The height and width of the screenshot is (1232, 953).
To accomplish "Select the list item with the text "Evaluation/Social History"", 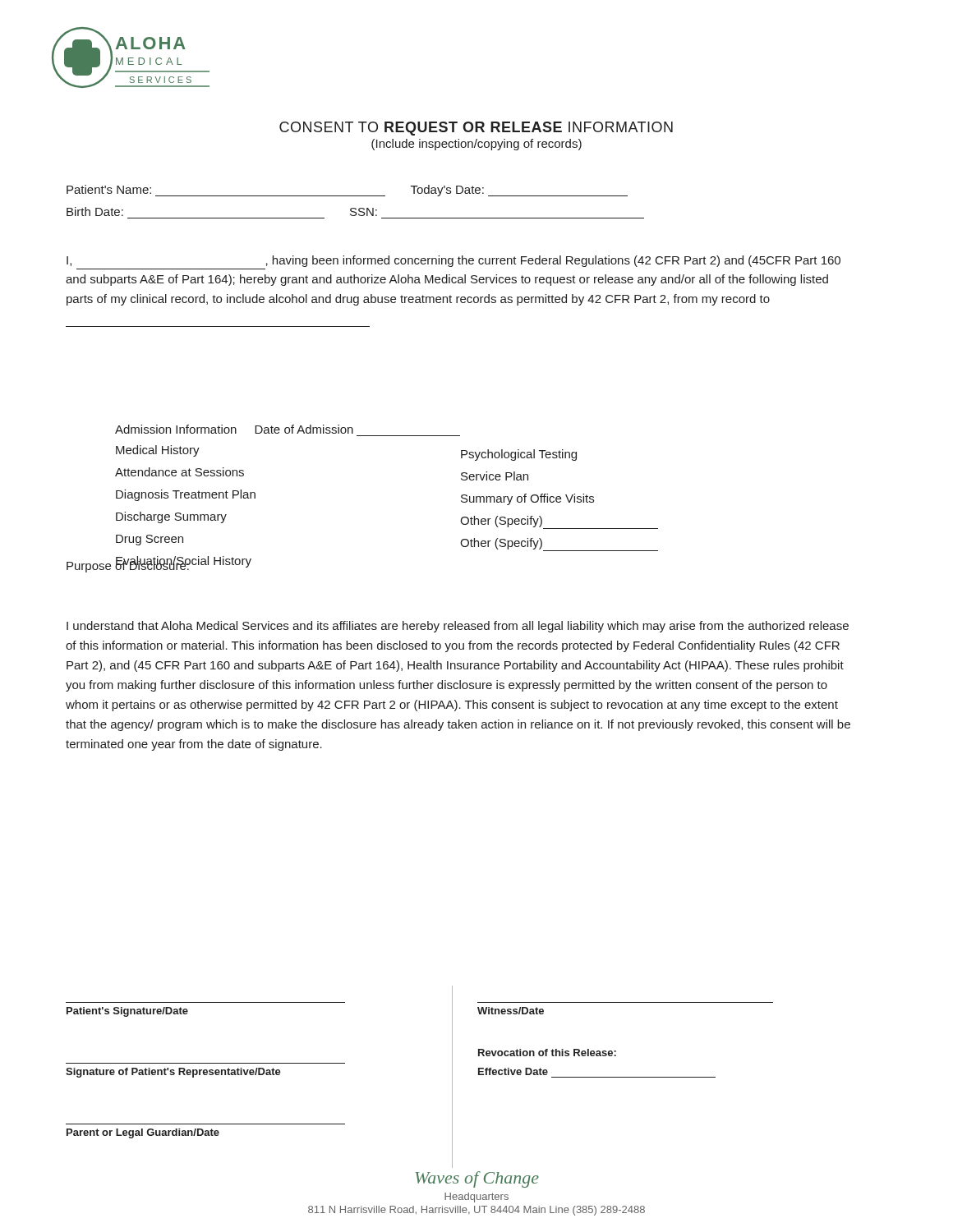I will [x=183, y=561].
